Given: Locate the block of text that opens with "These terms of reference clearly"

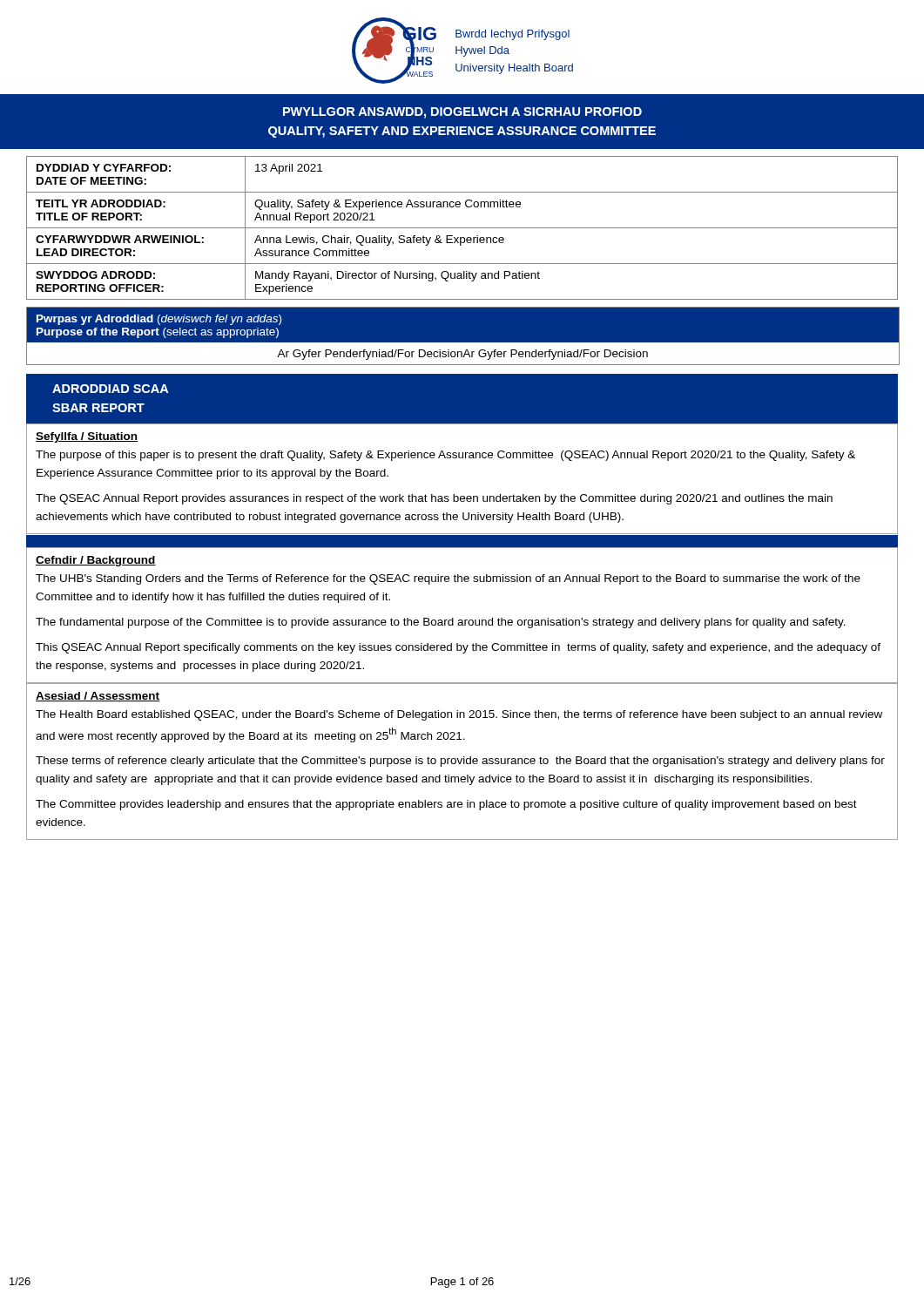Looking at the screenshot, I should 460,769.
